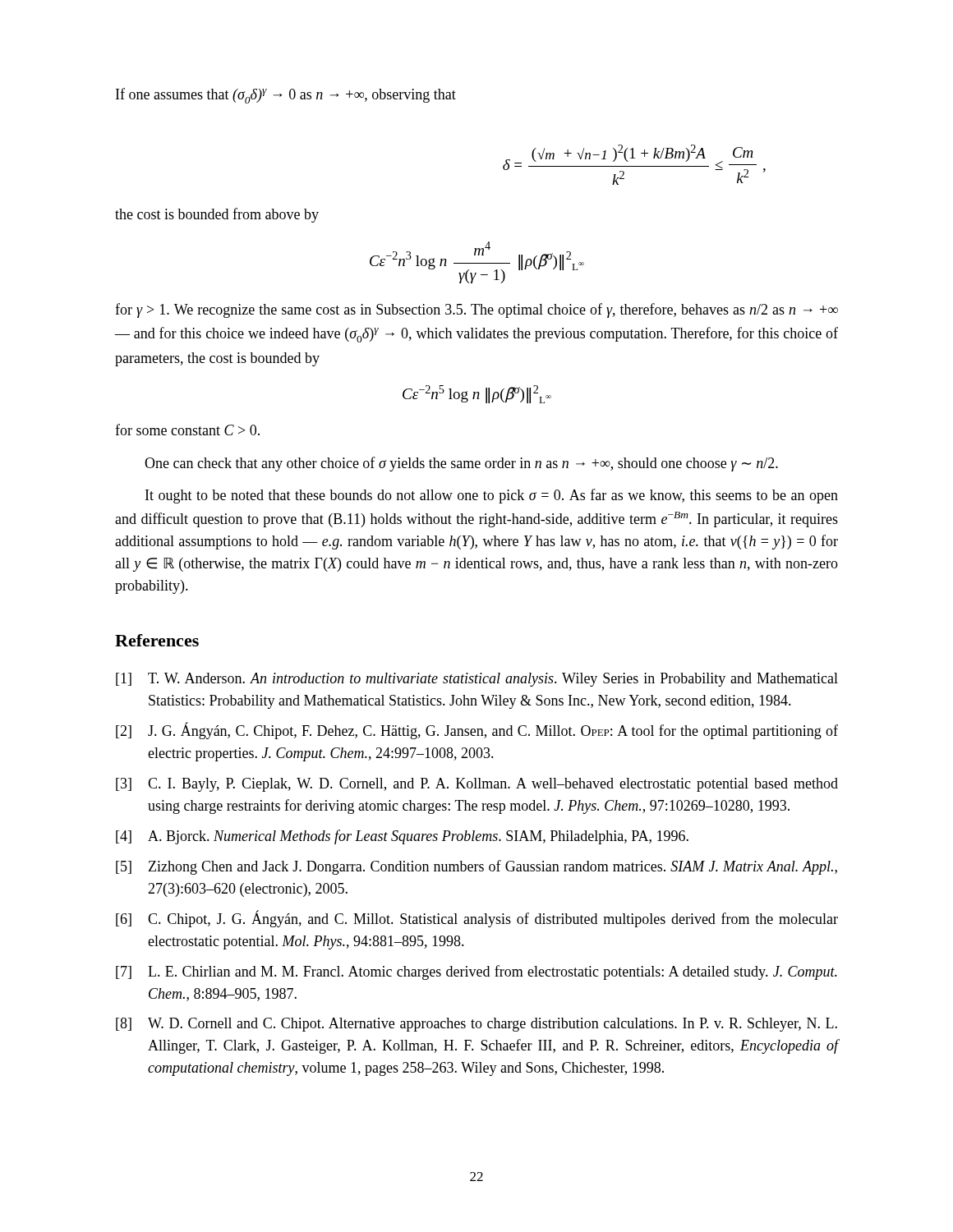Select the list item that says "[1] T. W. Anderson. An introduction"
The width and height of the screenshot is (953, 1232).
(x=476, y=690)
